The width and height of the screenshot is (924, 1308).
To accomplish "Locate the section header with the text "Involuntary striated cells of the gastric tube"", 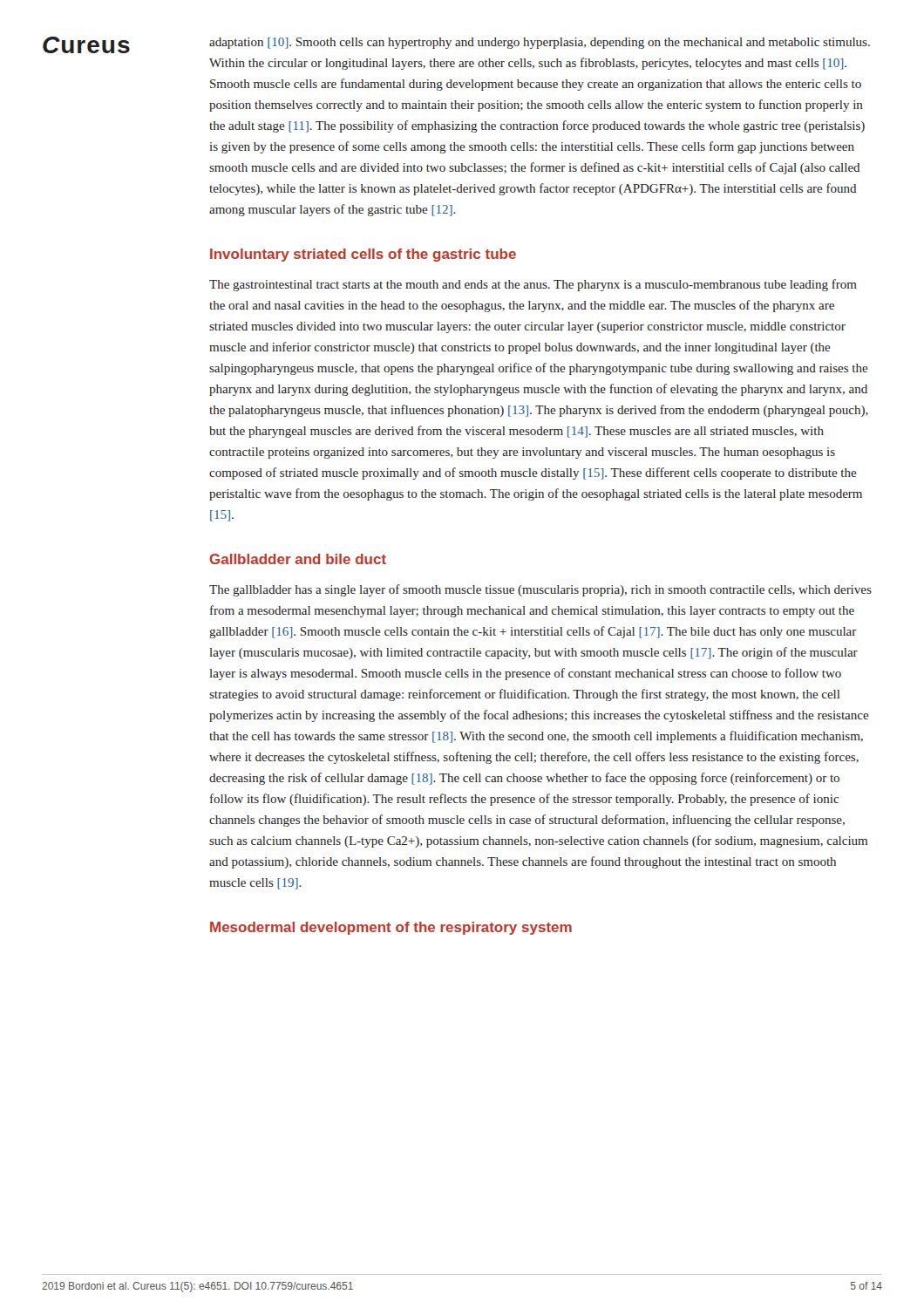I will (363, 254).
